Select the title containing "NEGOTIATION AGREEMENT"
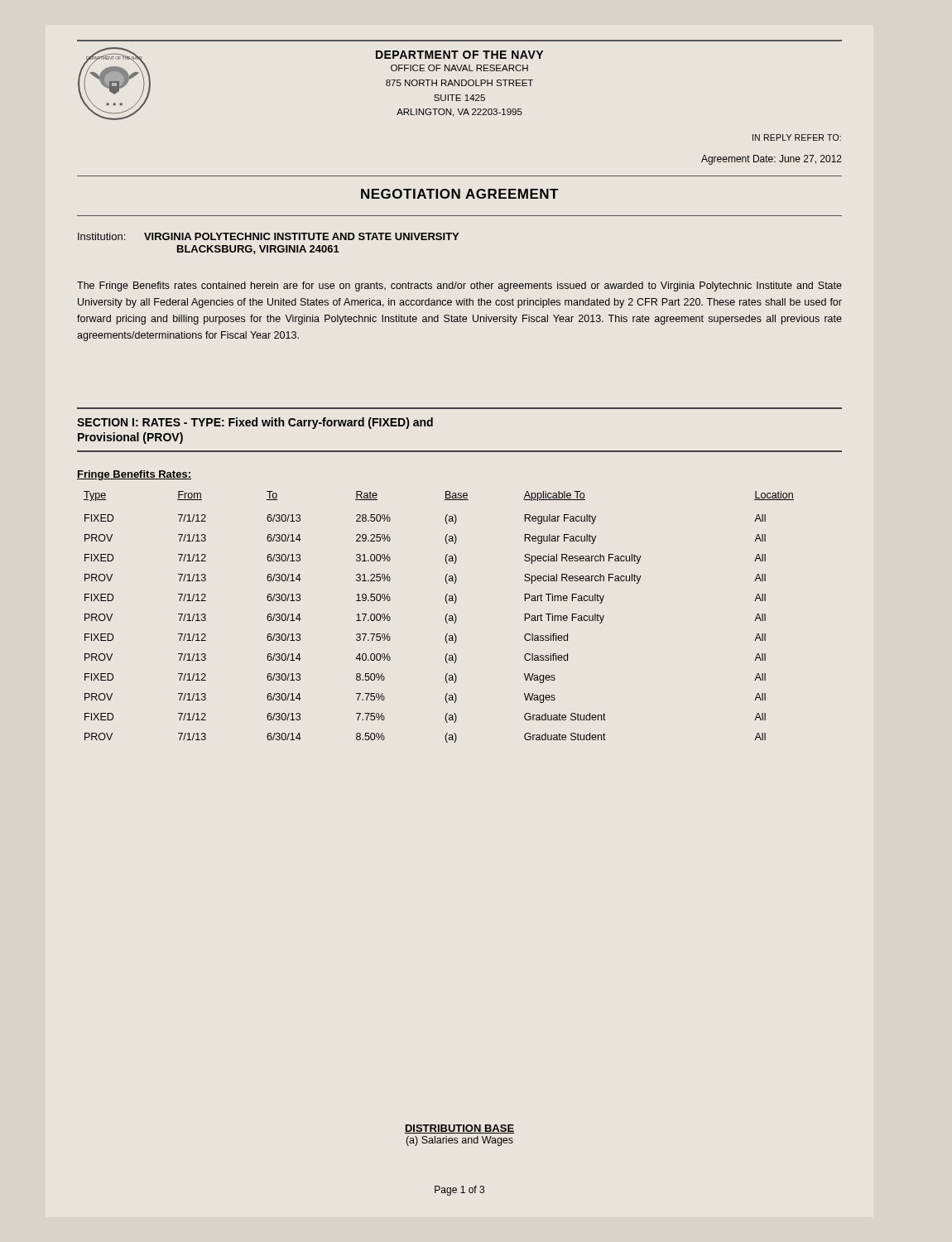 [459, 194]
